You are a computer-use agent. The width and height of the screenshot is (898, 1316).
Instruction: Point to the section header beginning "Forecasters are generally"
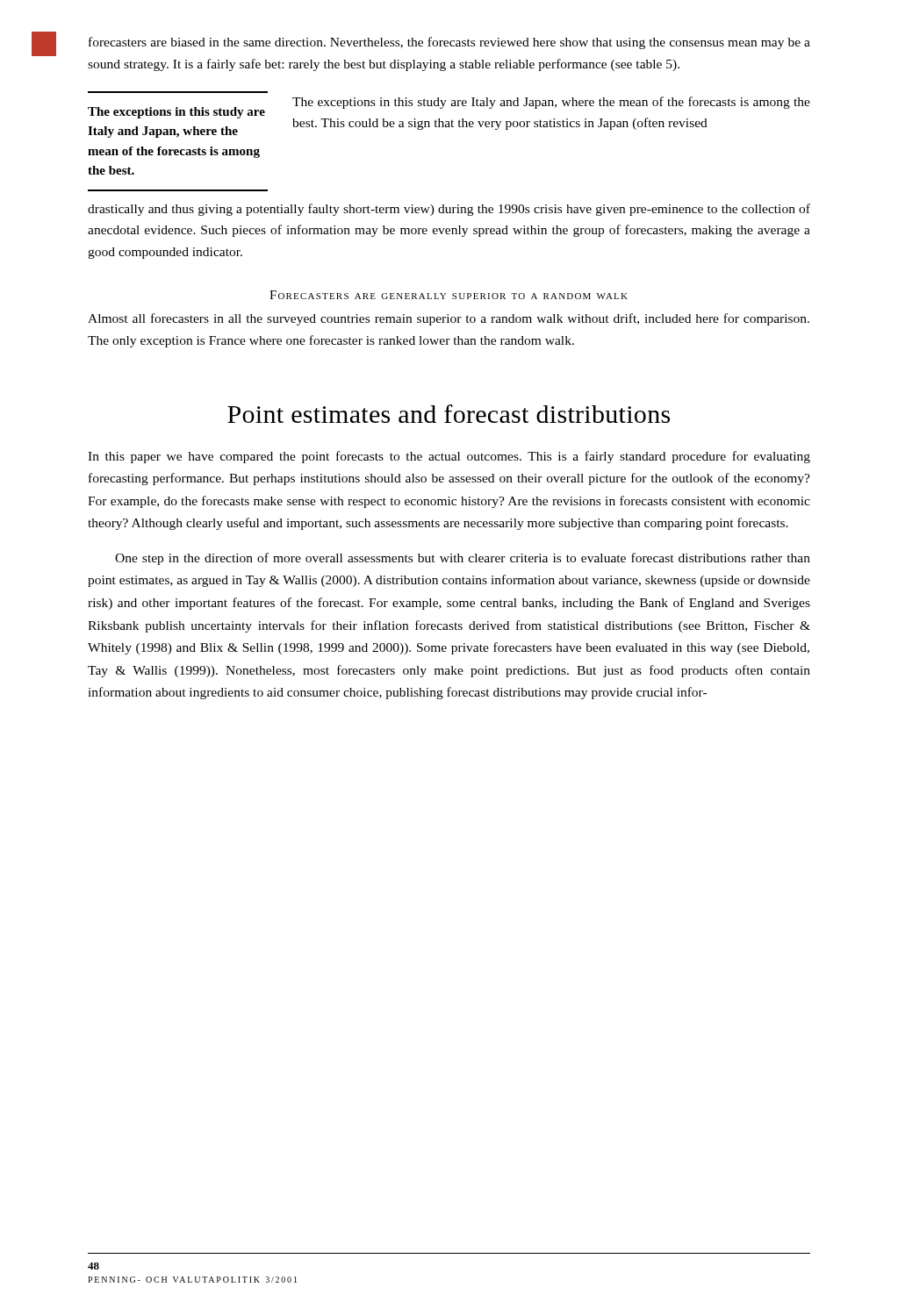tap(449, 295)
